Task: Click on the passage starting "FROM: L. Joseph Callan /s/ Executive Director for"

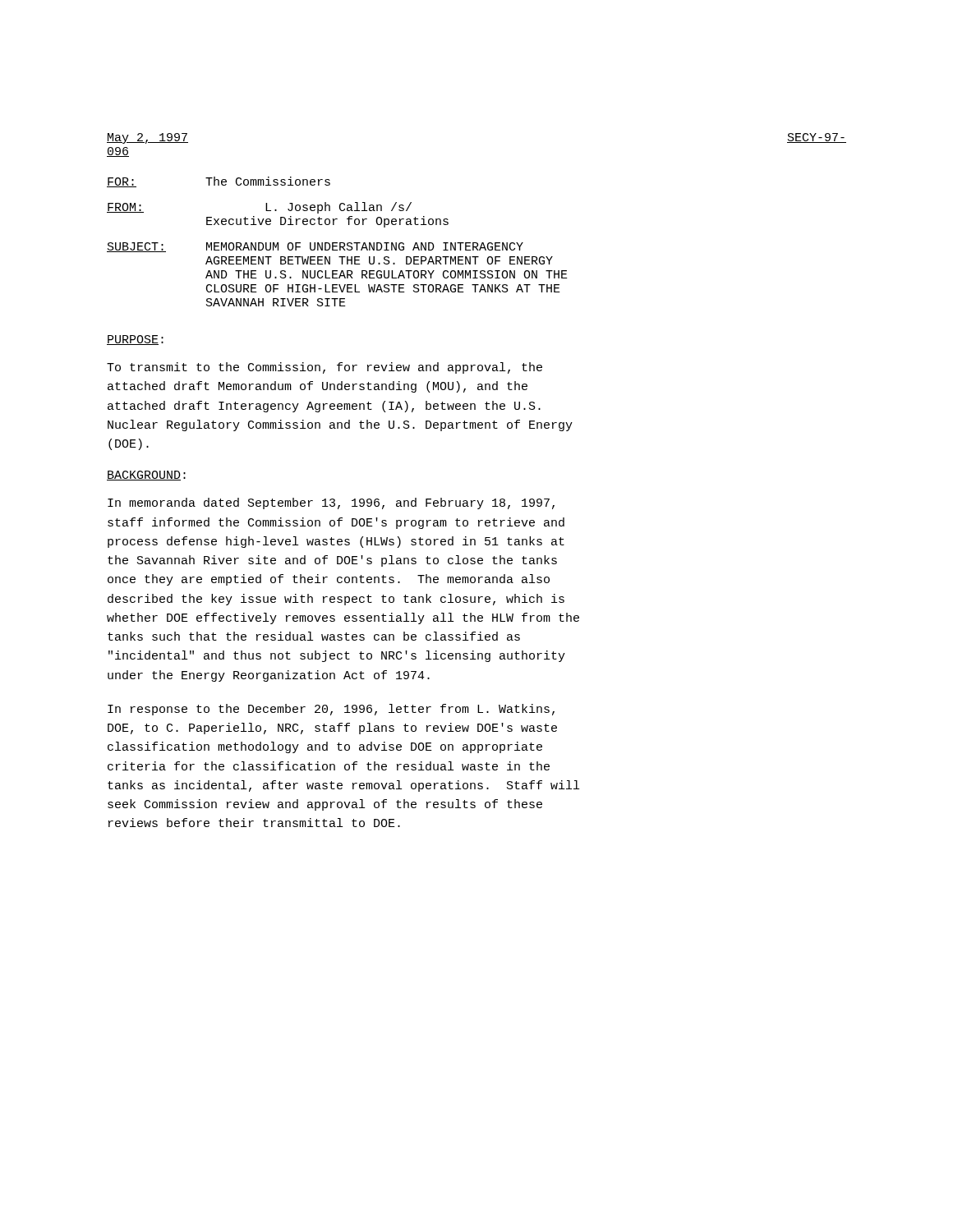Action: tap(278, 215)
